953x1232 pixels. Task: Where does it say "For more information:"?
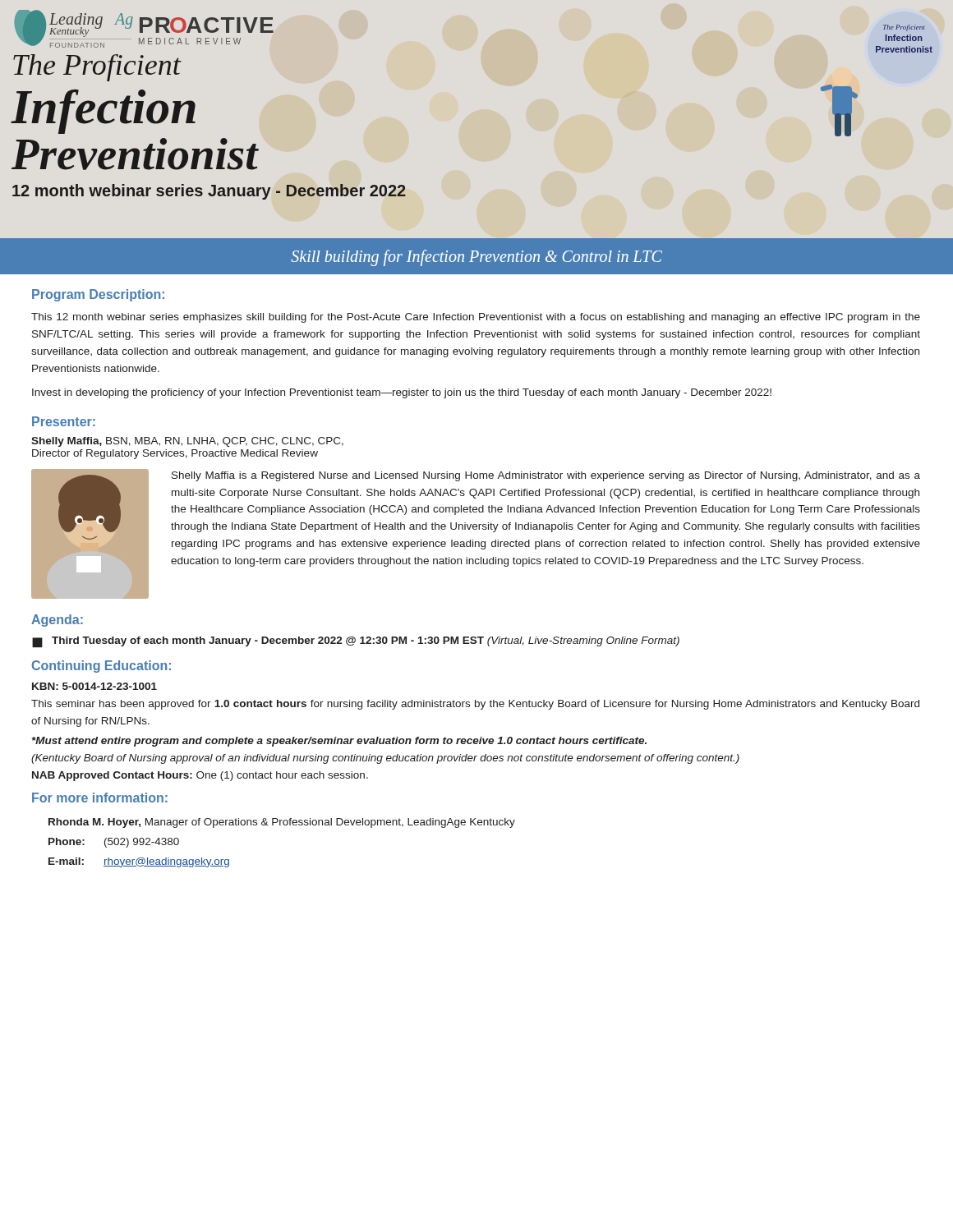tap(100, 798)
